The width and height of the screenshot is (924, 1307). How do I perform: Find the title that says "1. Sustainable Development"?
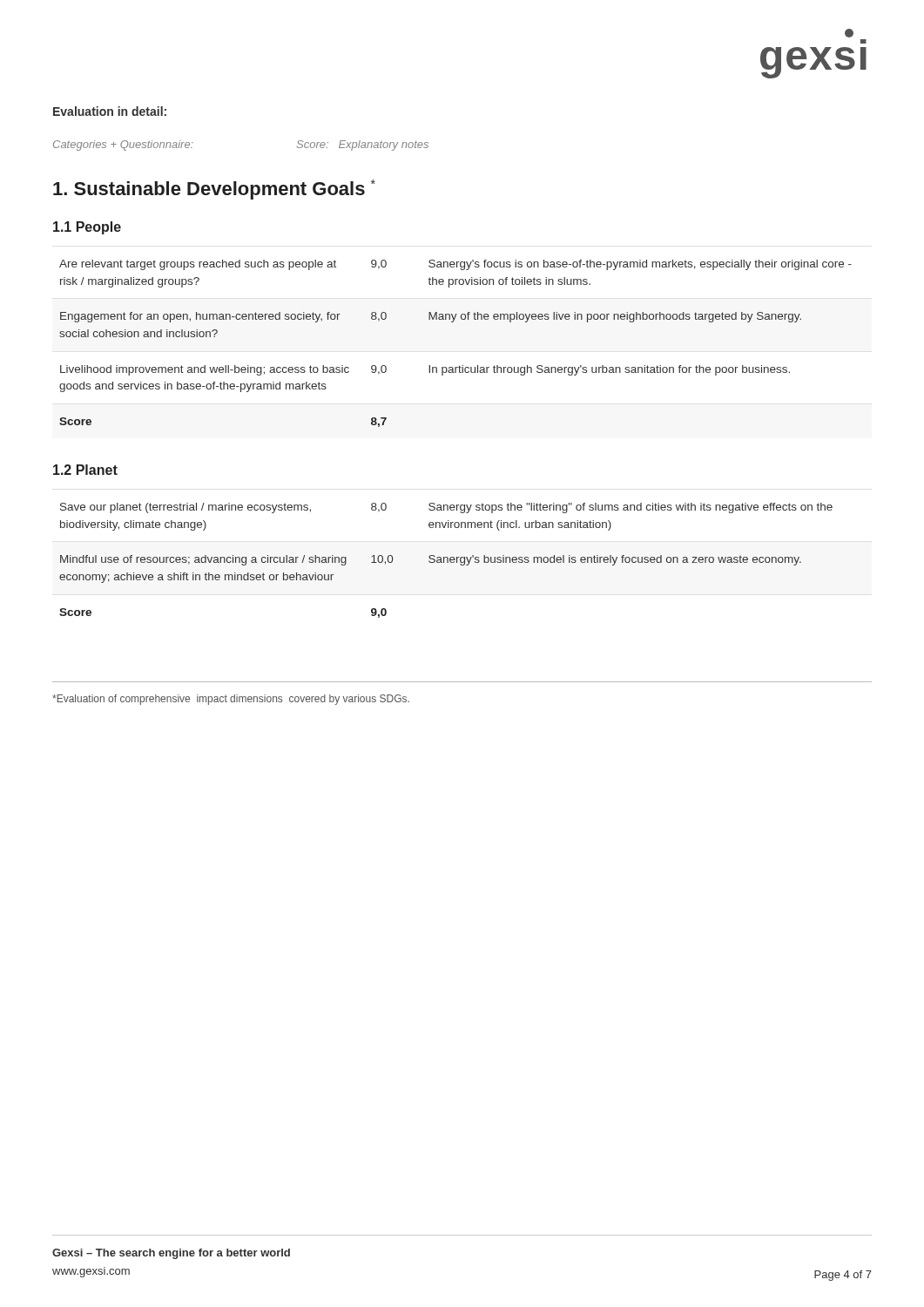[x=214, y=188]
